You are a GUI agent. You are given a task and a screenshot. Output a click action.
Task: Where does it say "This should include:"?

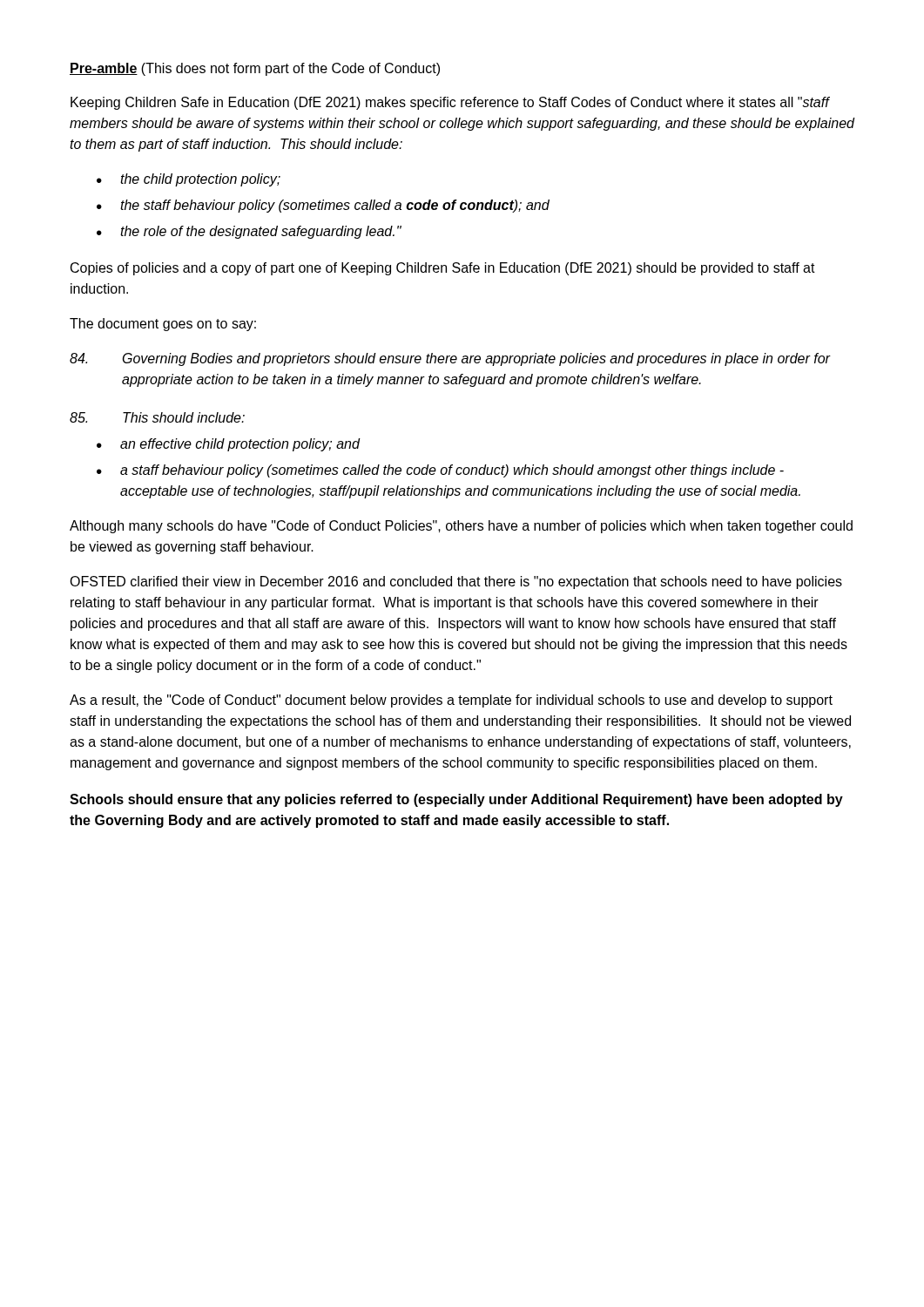(157, 417)
